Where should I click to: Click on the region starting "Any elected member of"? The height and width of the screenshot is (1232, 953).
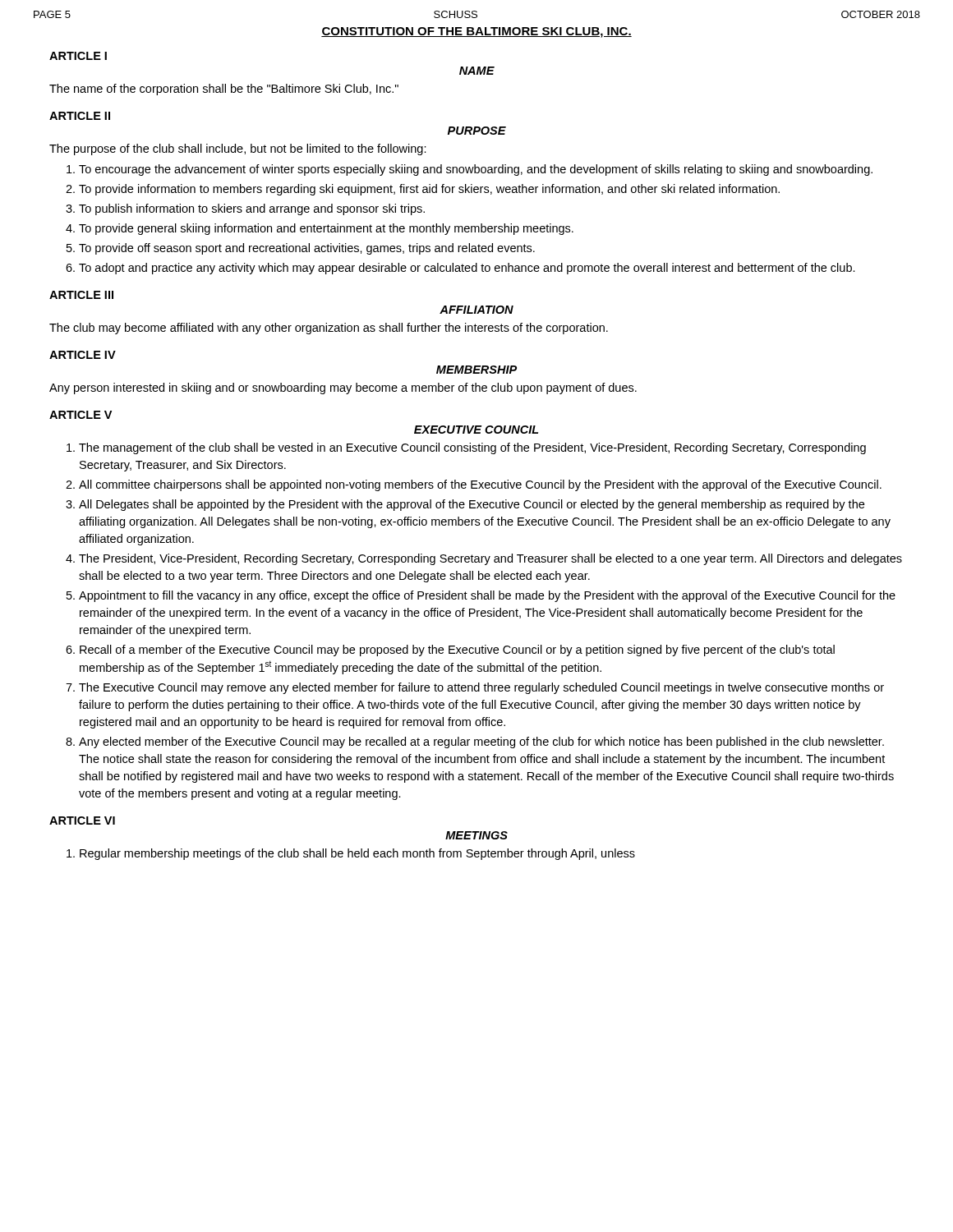point(486,768)
